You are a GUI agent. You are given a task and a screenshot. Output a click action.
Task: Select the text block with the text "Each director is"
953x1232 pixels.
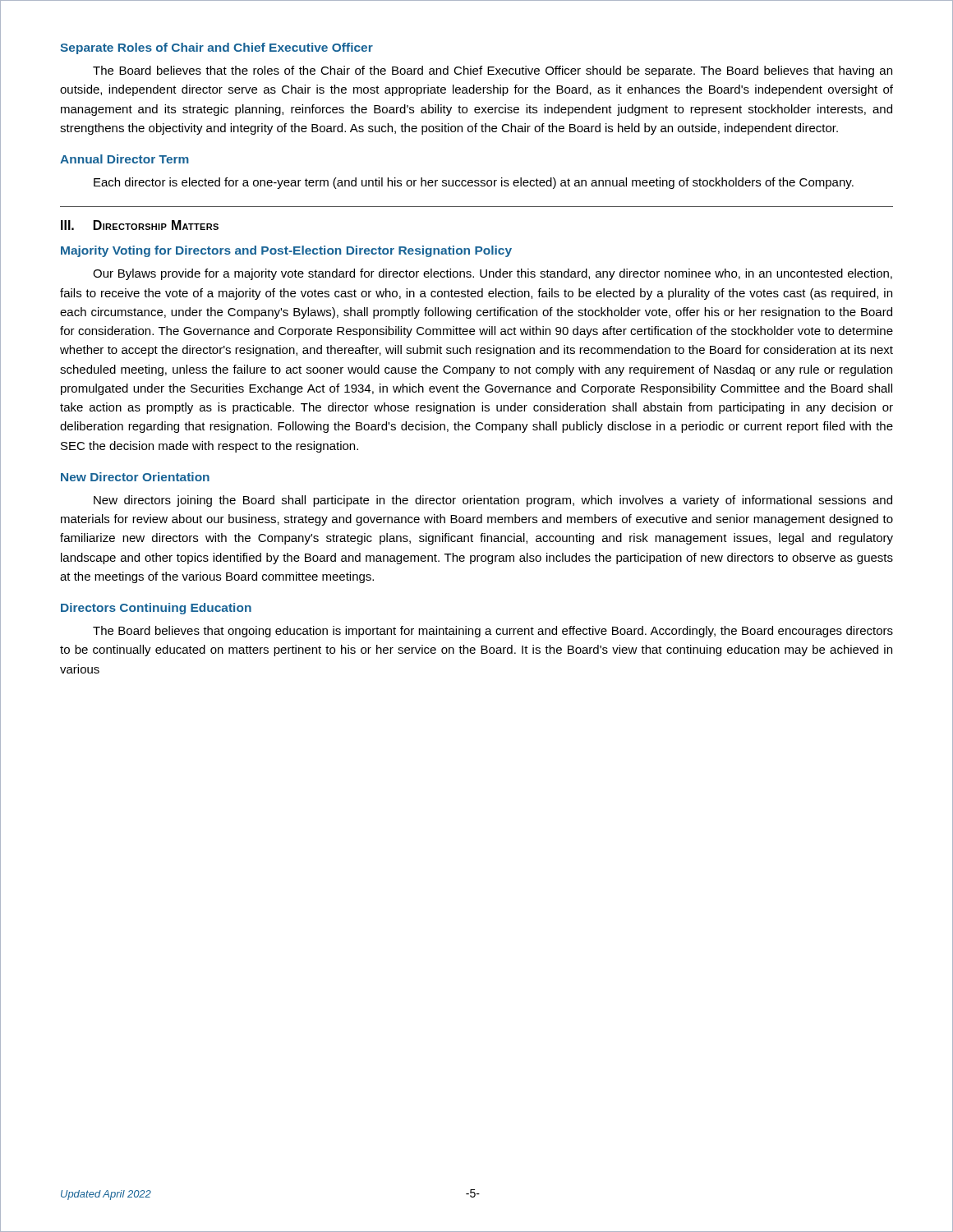tap(476, 182)
